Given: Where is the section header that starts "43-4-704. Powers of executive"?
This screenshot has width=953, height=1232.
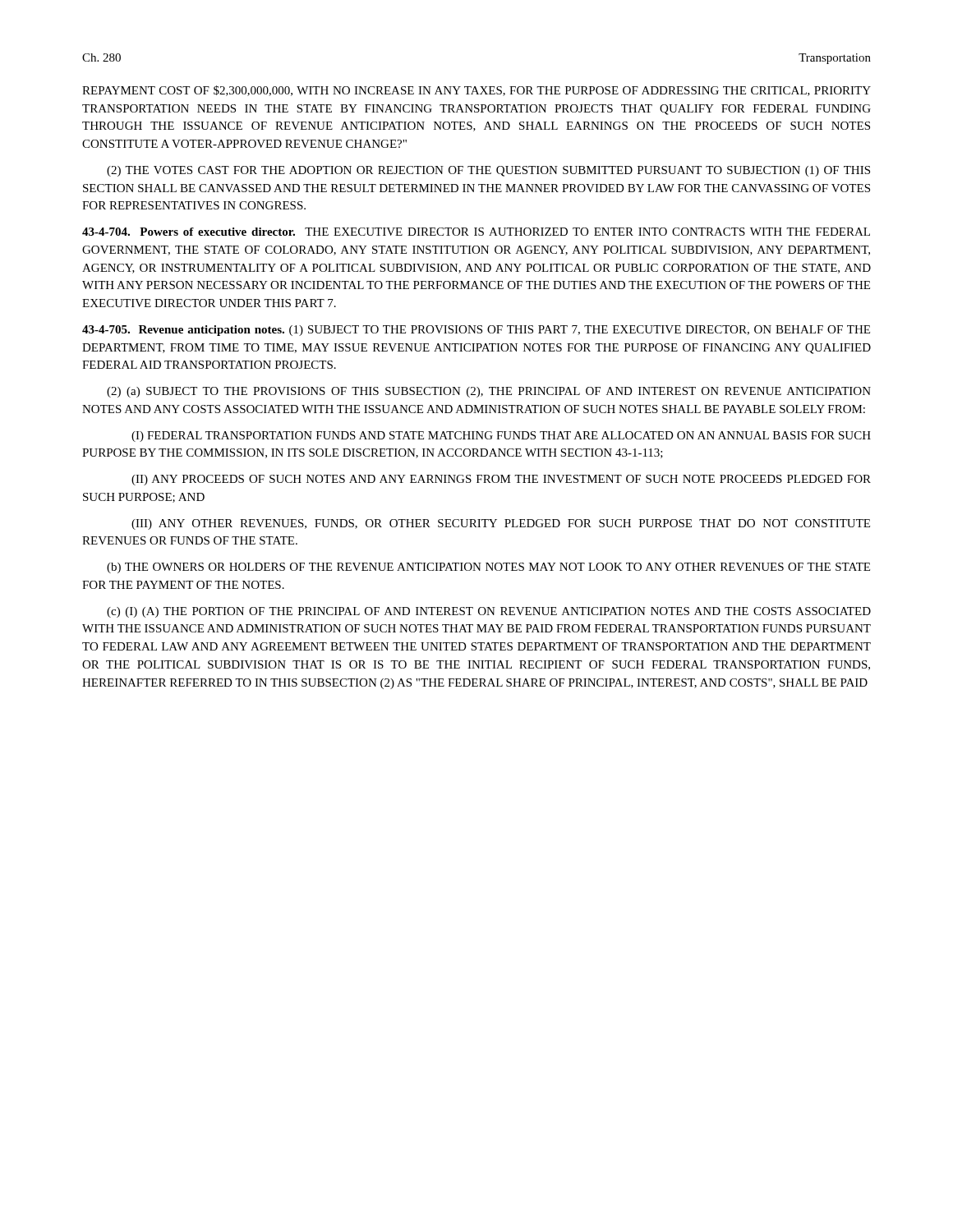Looking at the screenshot, I should coord(476,268).
